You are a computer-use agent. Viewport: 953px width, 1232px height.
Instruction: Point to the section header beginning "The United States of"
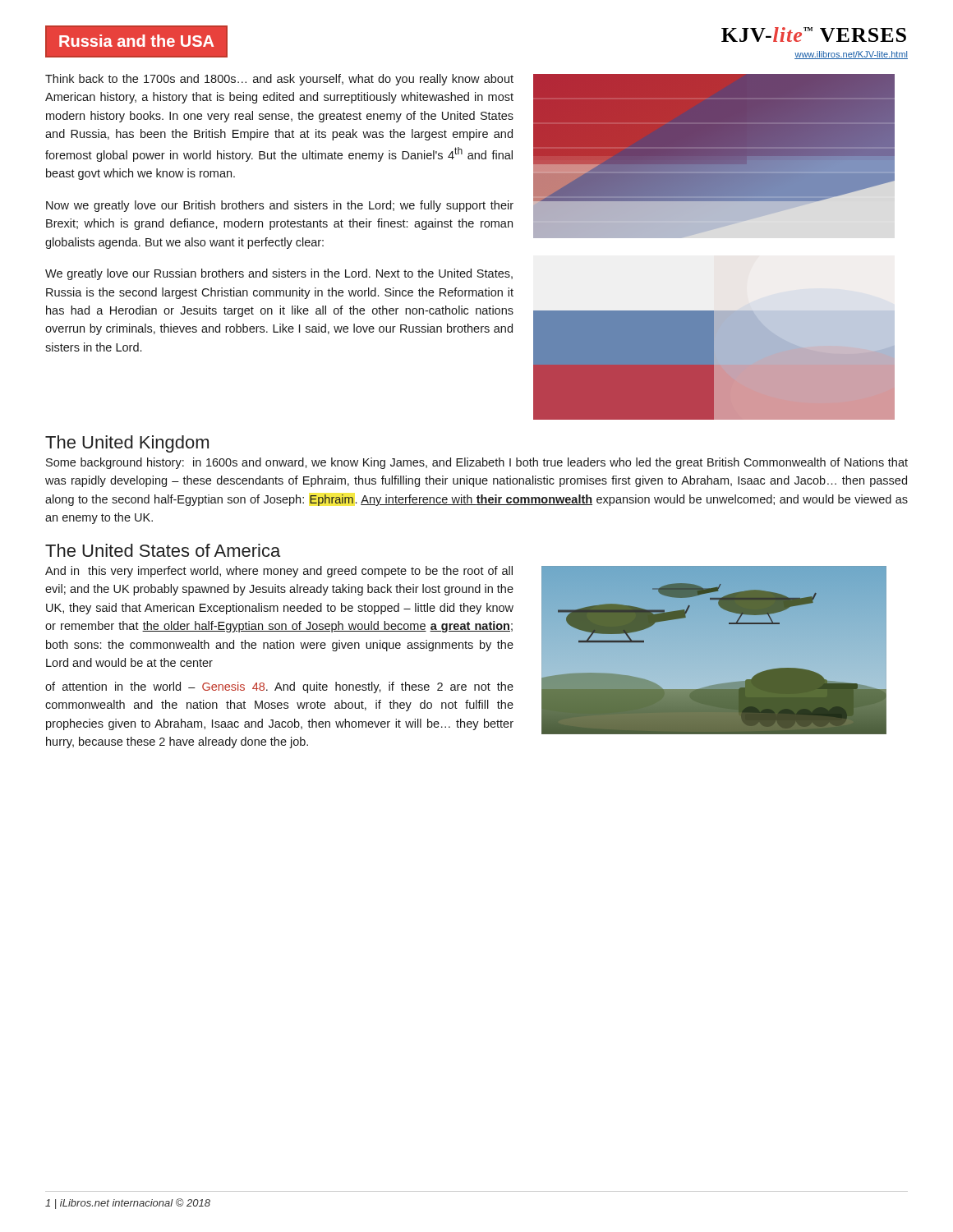pos(163,551)
